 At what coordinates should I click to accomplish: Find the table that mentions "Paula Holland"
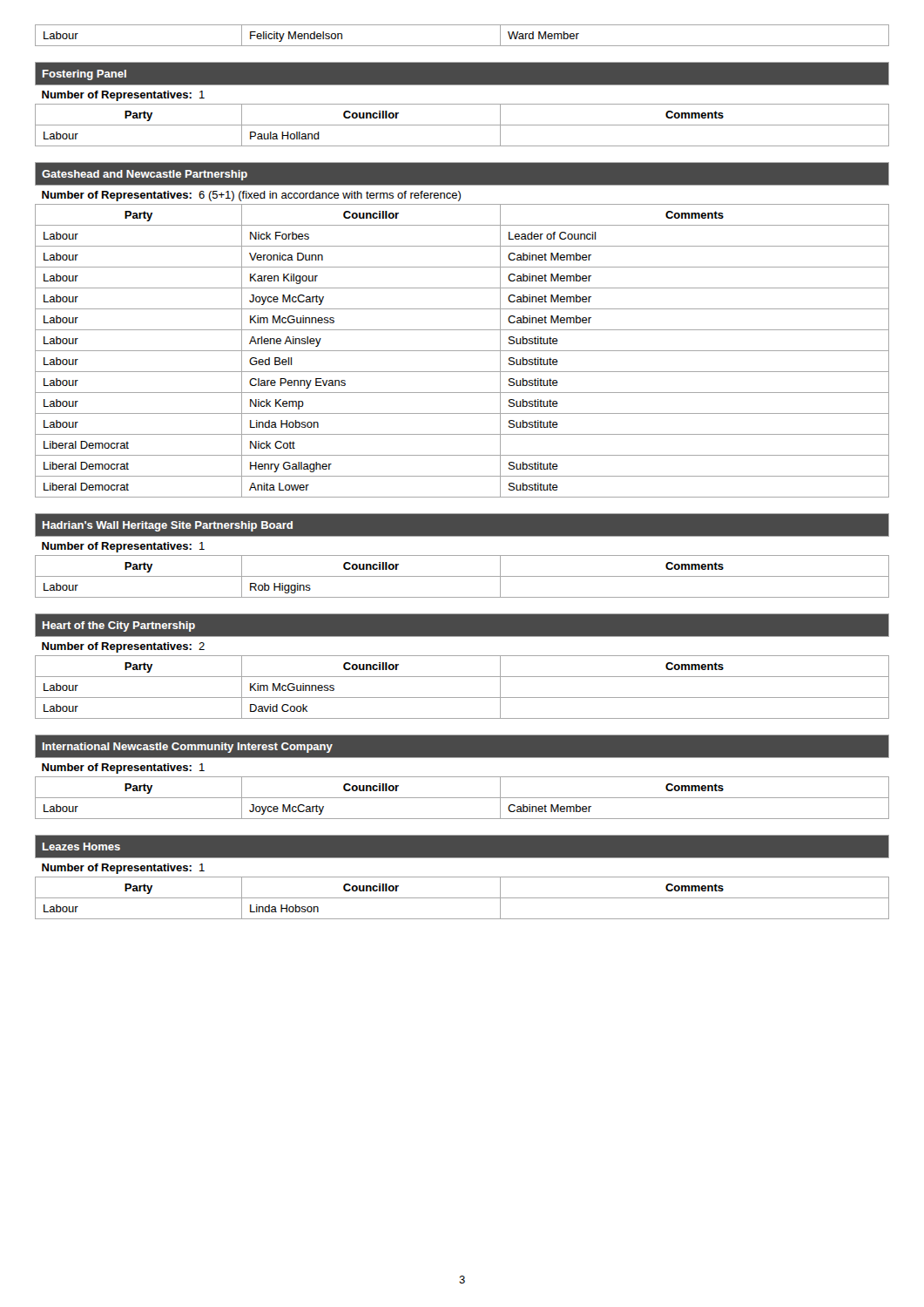pyautogui.click(x=462, y=104)
